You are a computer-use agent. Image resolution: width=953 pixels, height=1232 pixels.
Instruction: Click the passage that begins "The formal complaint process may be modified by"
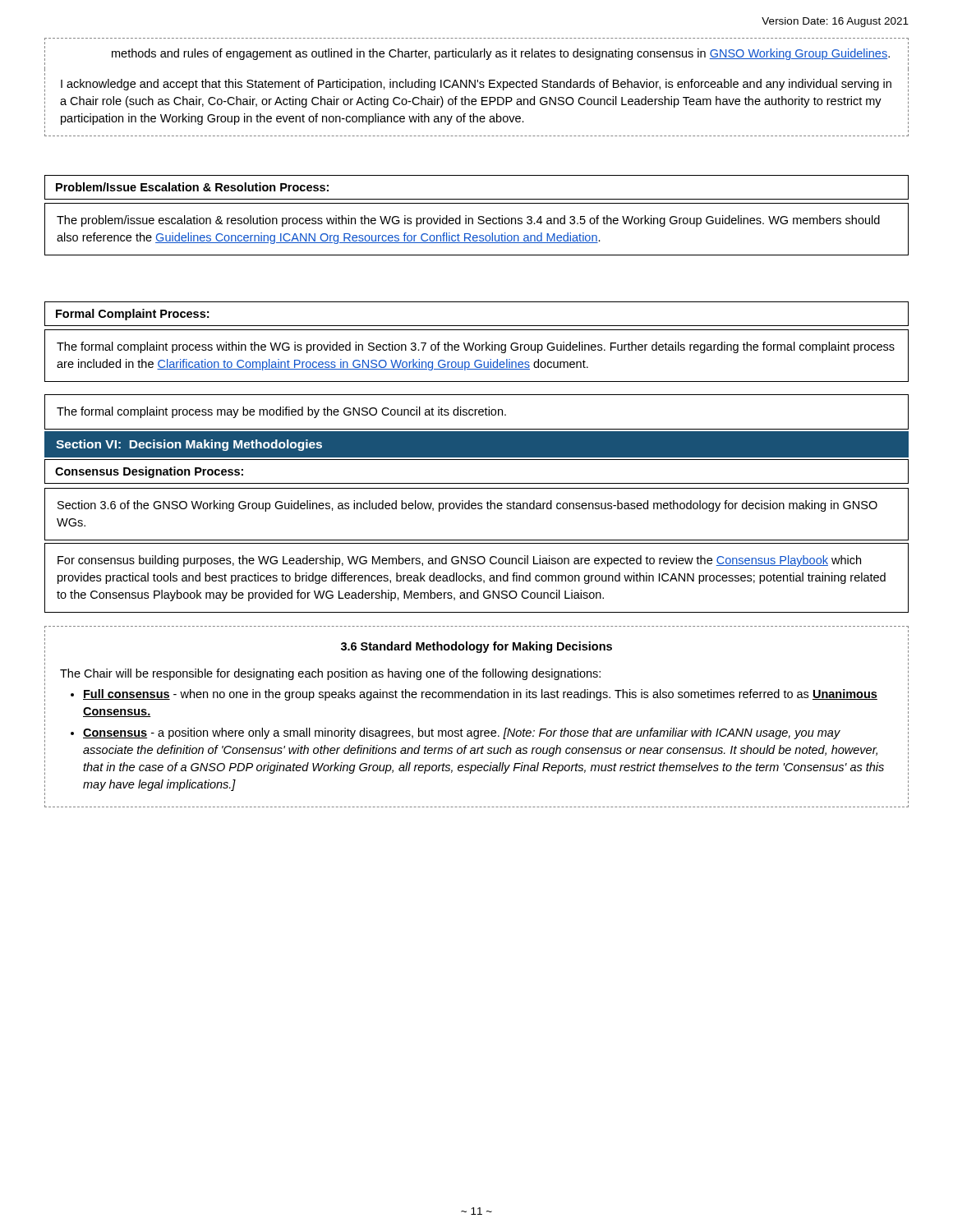point(282,411)
